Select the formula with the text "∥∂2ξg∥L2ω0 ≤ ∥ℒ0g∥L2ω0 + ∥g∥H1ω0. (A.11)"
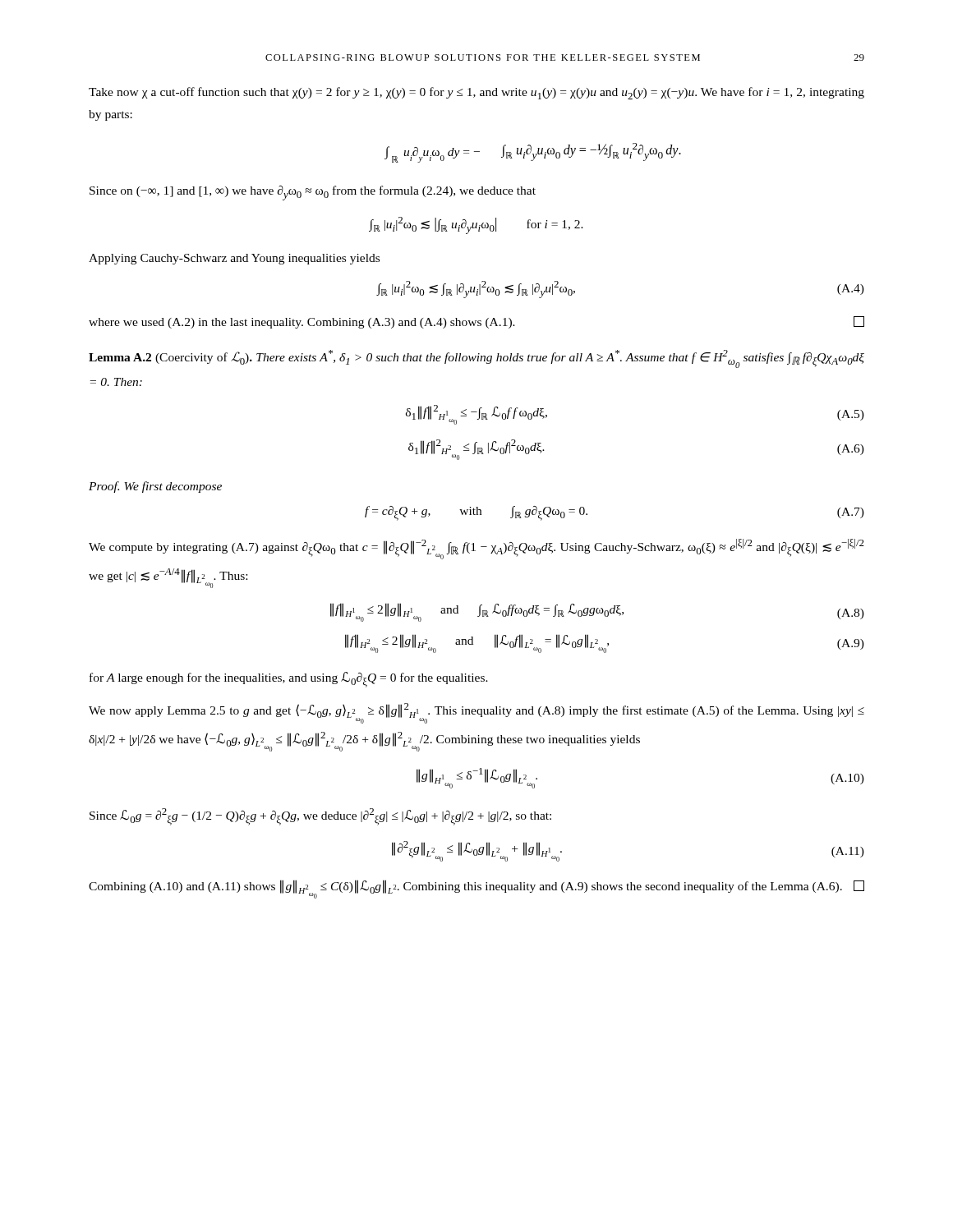 (x=476, y=851)
